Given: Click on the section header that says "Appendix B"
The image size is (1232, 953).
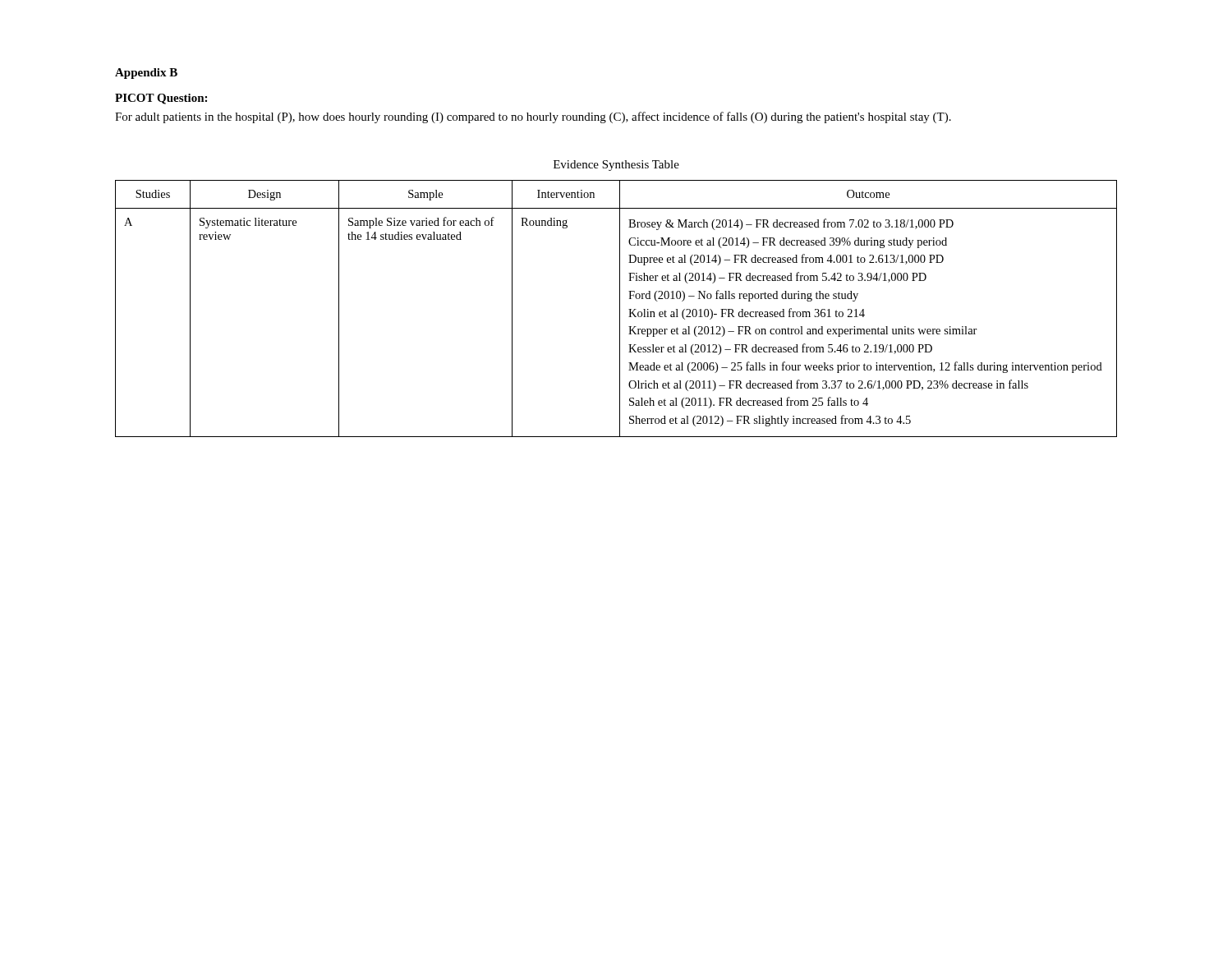Looking at the screenshot, I should 146,72.
